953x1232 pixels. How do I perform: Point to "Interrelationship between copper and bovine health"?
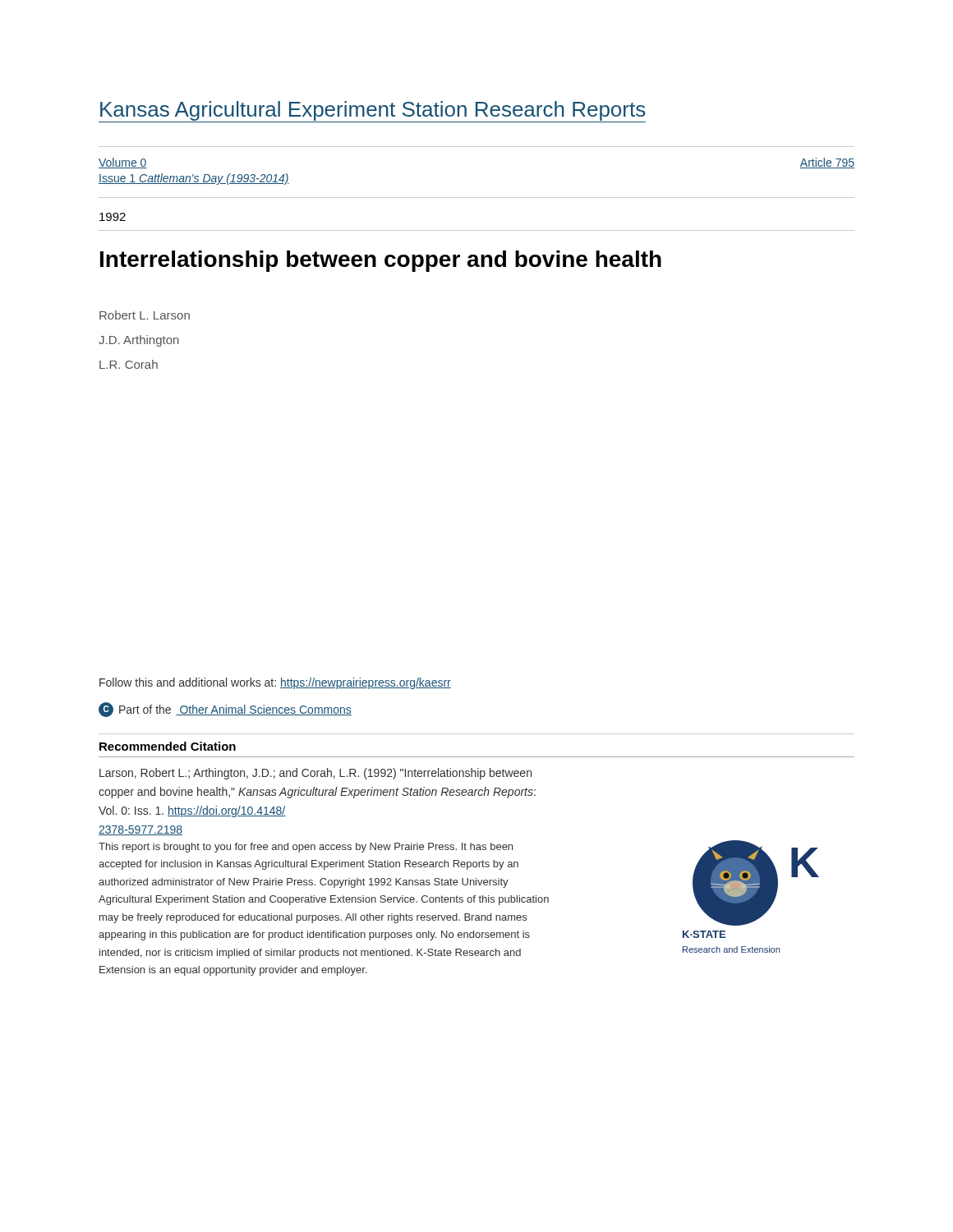380,259
